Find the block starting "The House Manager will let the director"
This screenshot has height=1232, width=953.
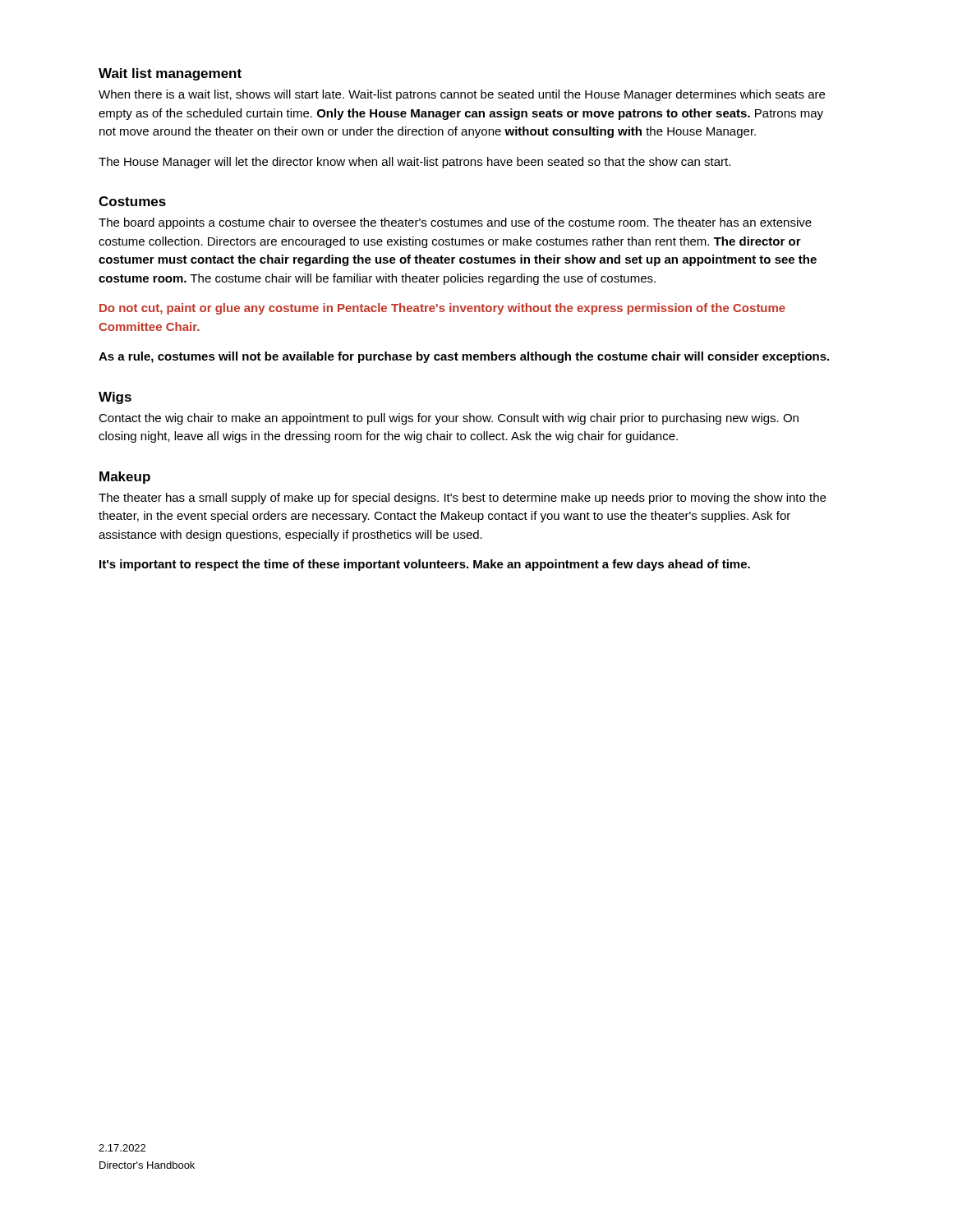[x=415, y=161]
